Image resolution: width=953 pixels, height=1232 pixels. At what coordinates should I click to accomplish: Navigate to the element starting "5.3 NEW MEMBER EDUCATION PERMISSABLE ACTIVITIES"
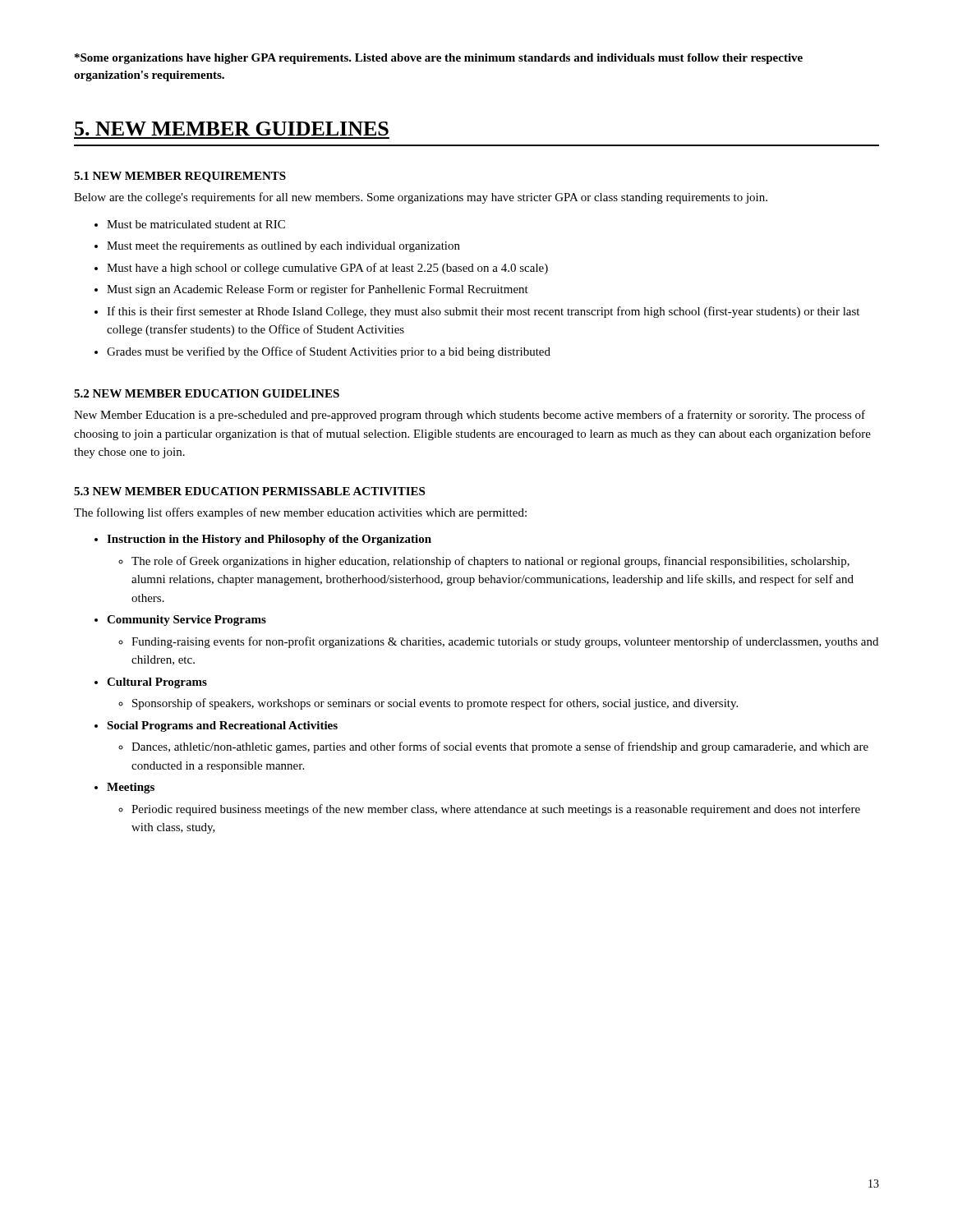tap(250, 491)
